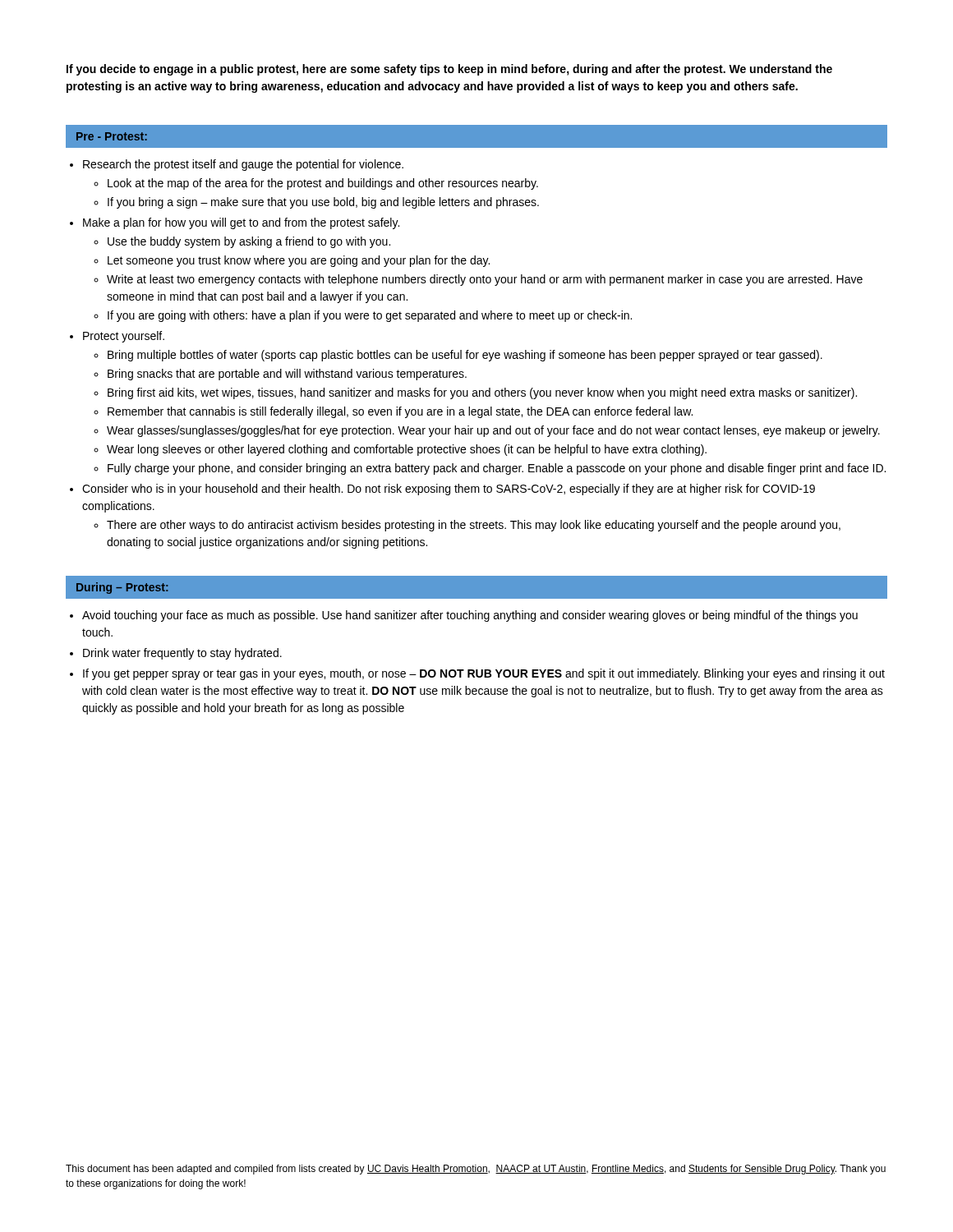The width and height of the screenshot is (953, 1232).
Task: Locate the element starting "There are other ways to do antiracist activism"
Action: tap(474, 533)
